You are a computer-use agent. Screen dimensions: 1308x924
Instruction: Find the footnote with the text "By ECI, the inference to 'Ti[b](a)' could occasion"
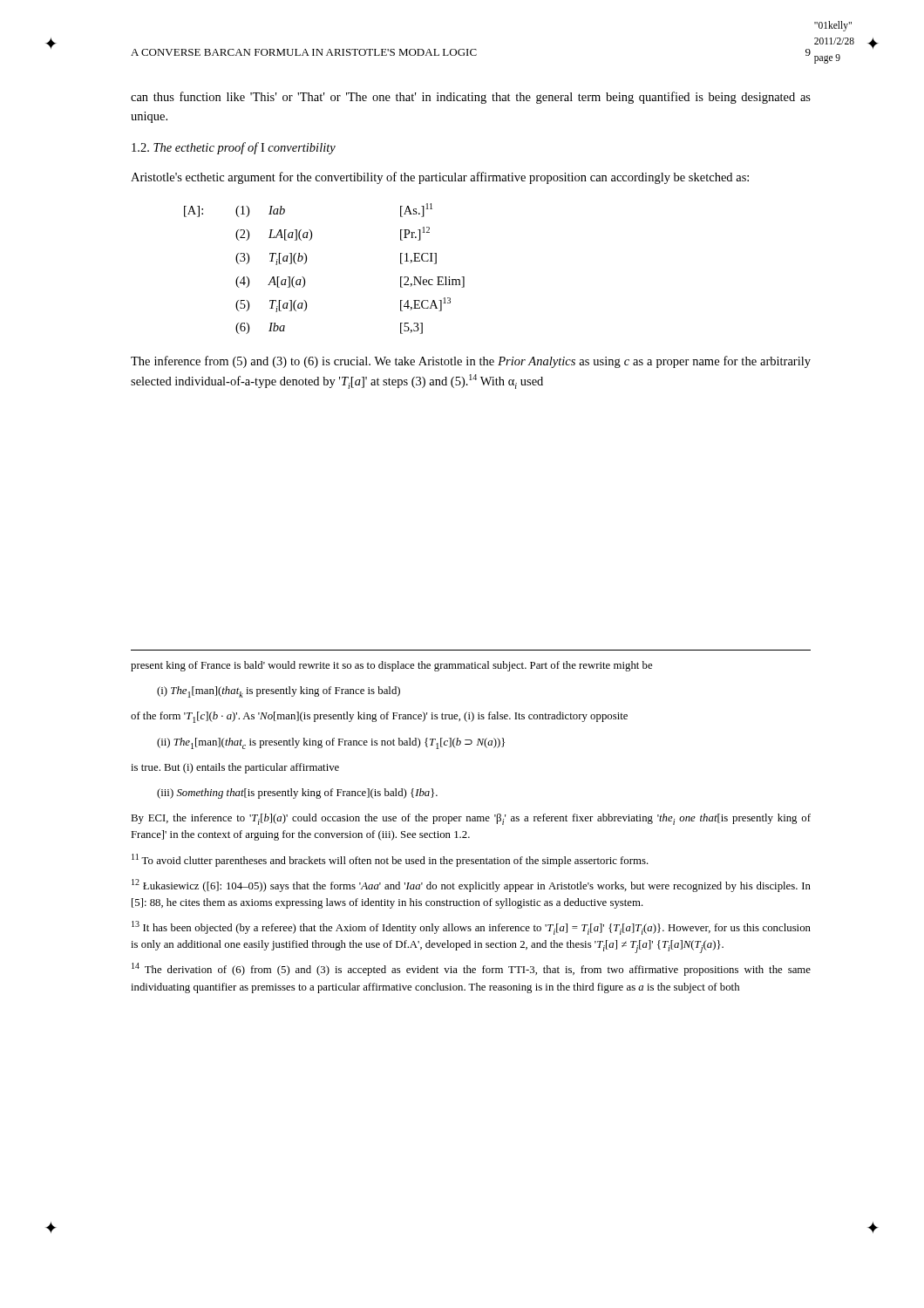[471, 826]
